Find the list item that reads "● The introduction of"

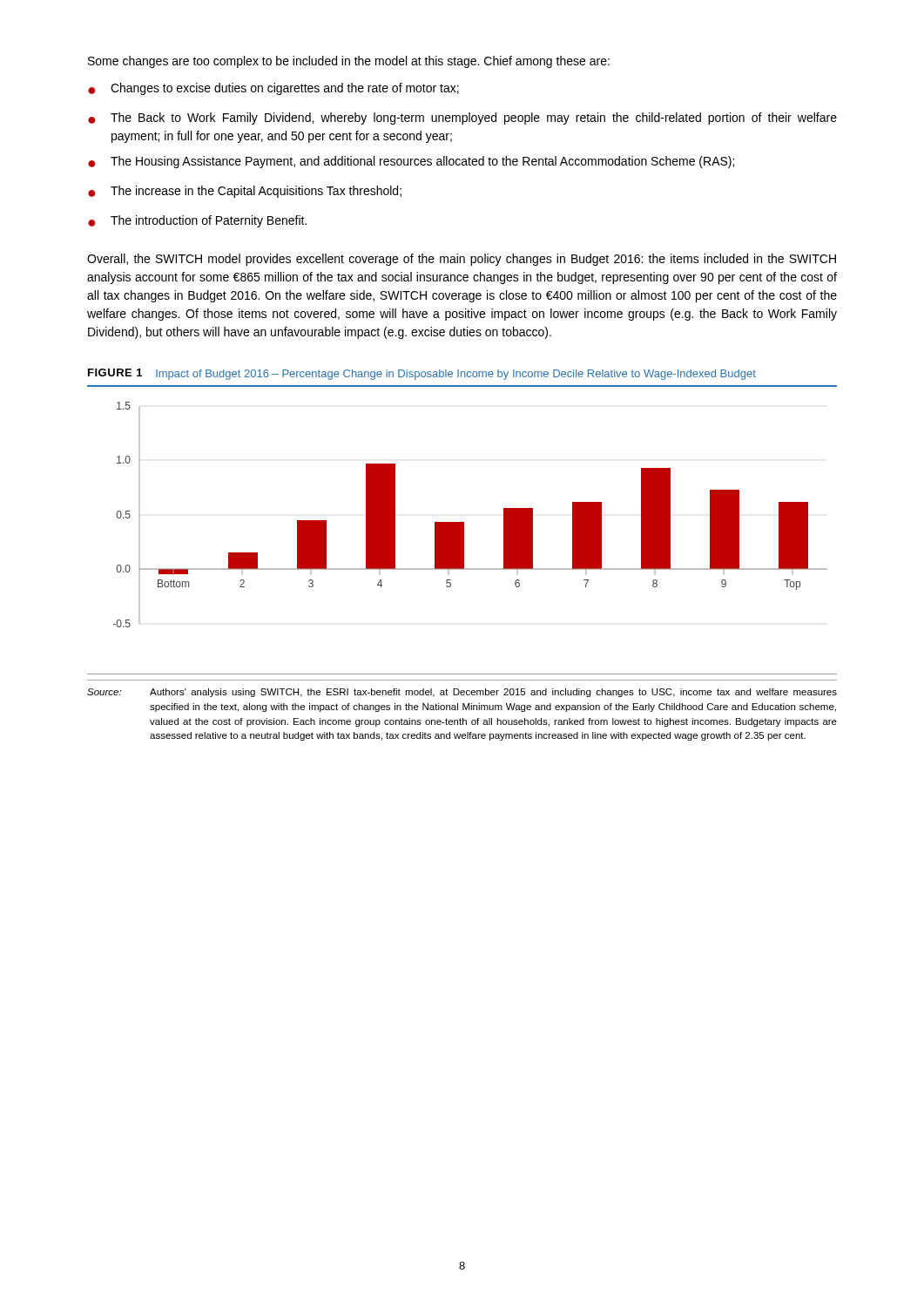pyautogui.click(x=197, y=223)
